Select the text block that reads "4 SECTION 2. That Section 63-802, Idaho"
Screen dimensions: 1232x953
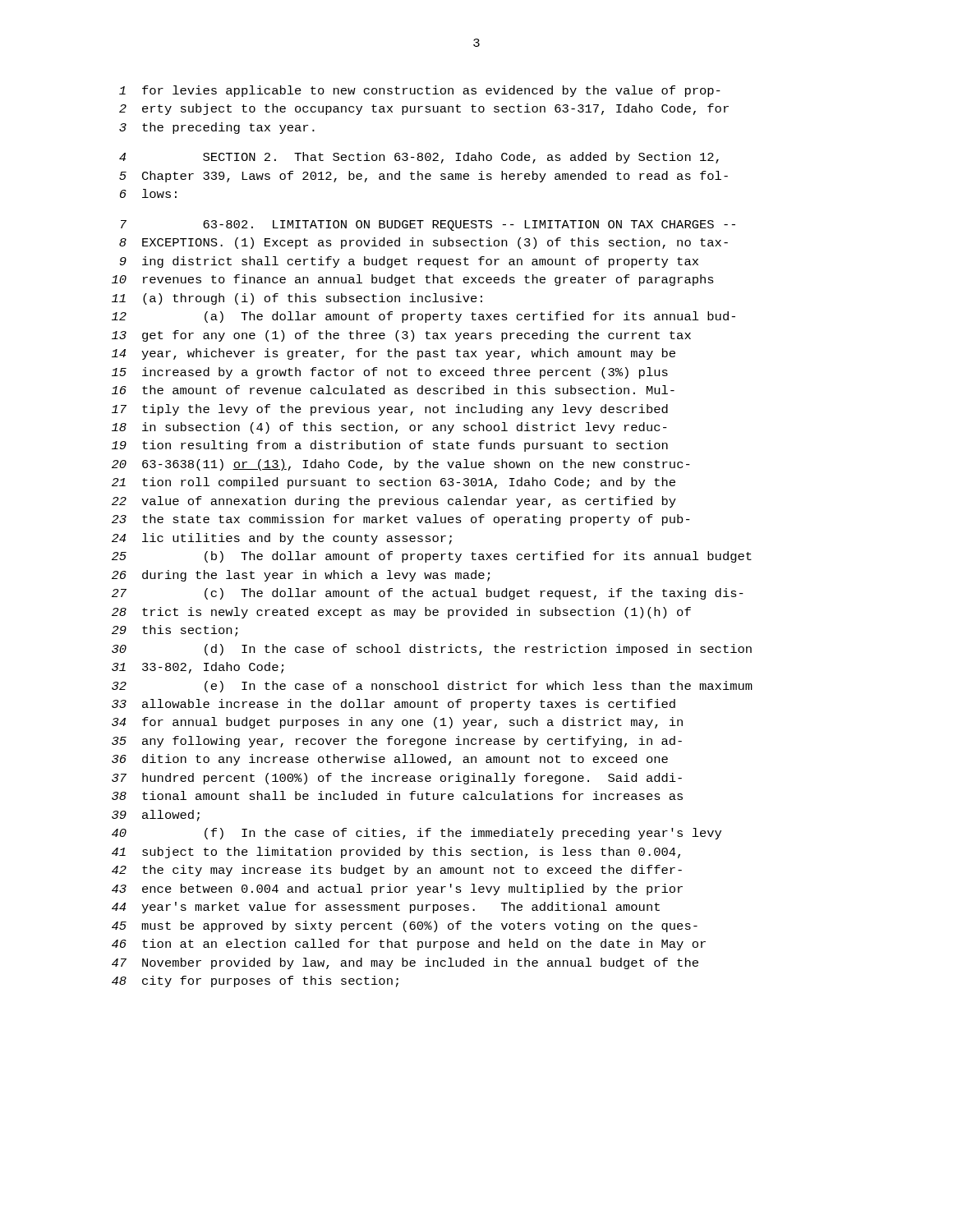point(485,177)
